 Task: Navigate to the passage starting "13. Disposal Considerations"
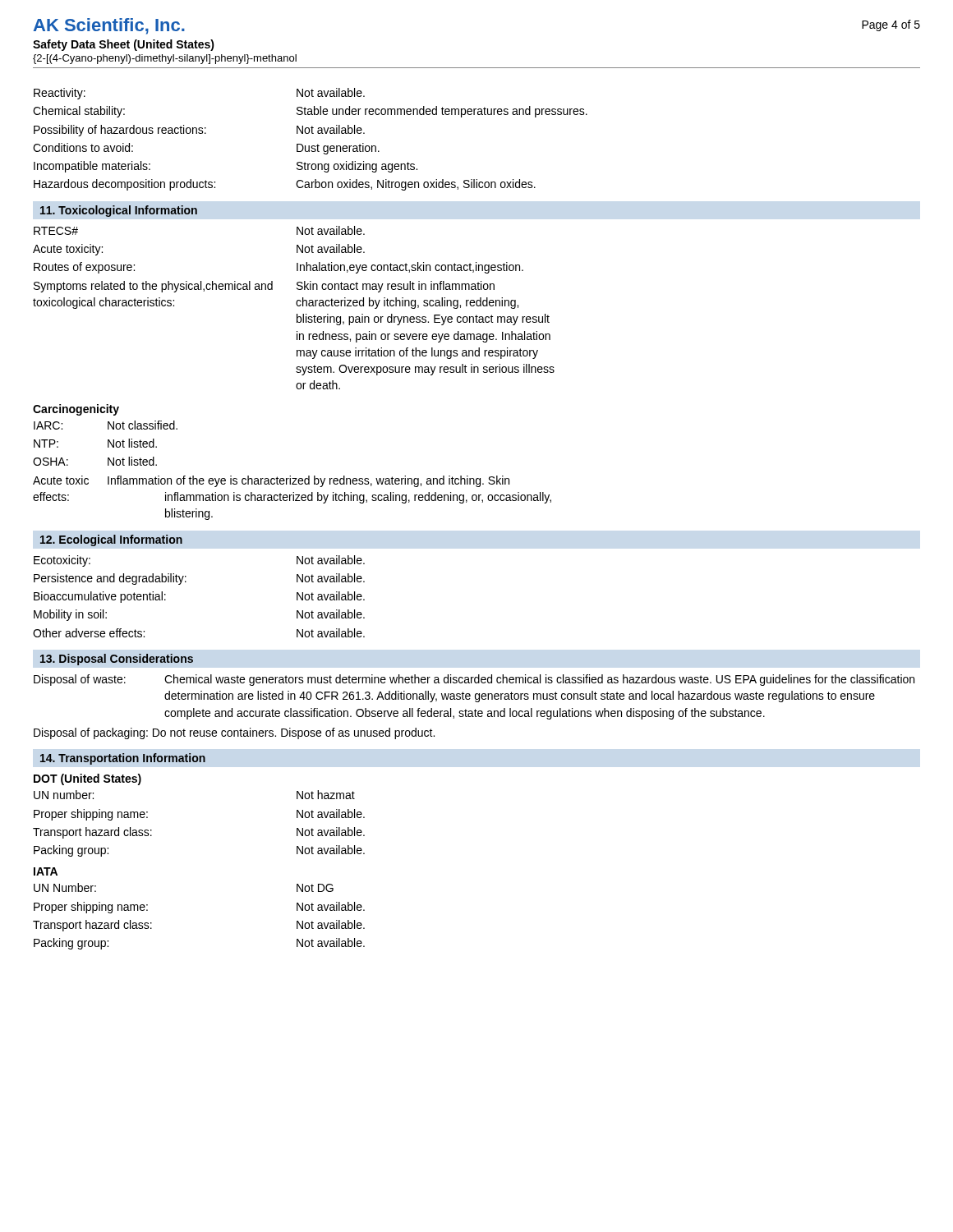[117, 660]
